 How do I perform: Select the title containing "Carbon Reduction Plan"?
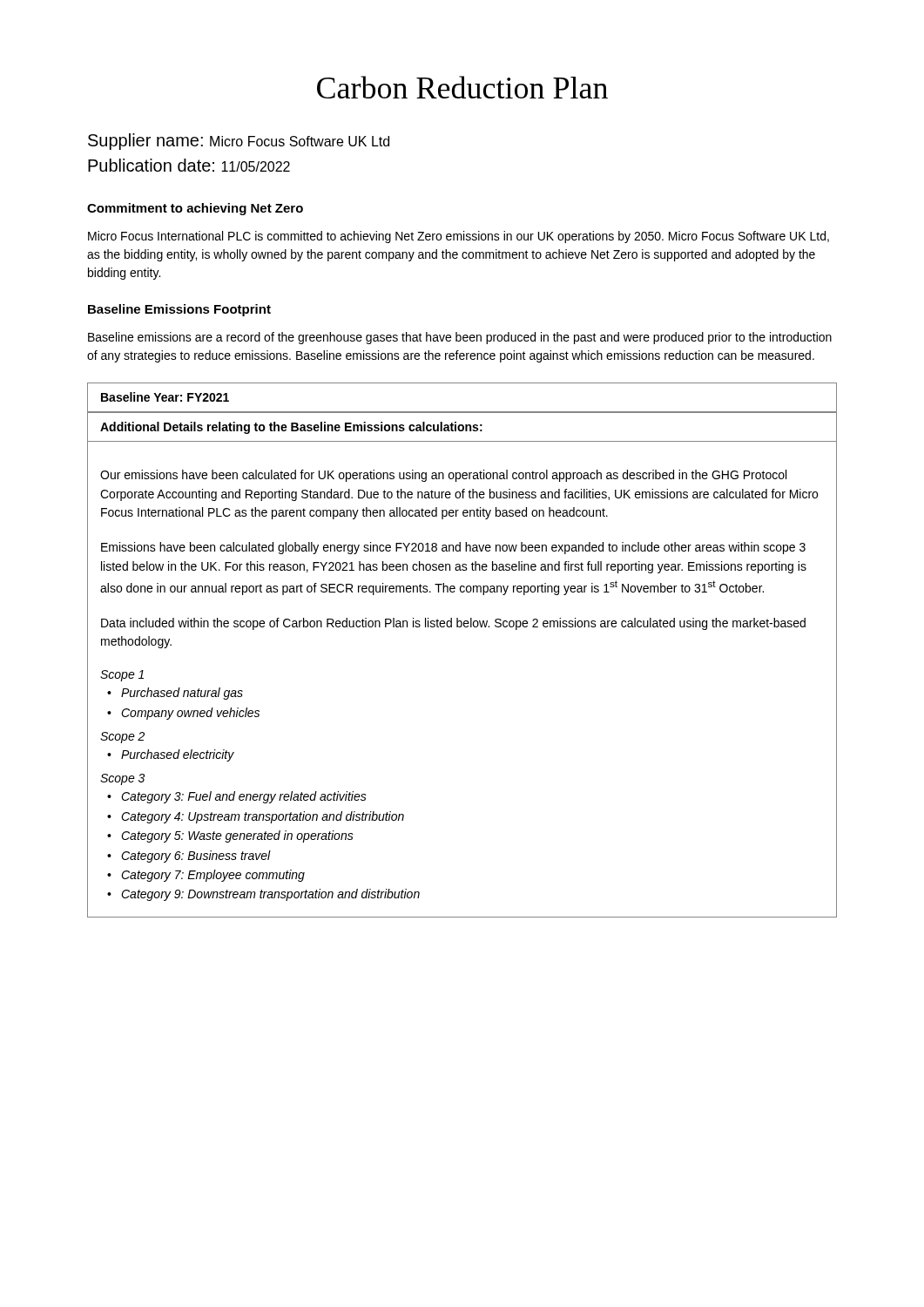(462, 88)
